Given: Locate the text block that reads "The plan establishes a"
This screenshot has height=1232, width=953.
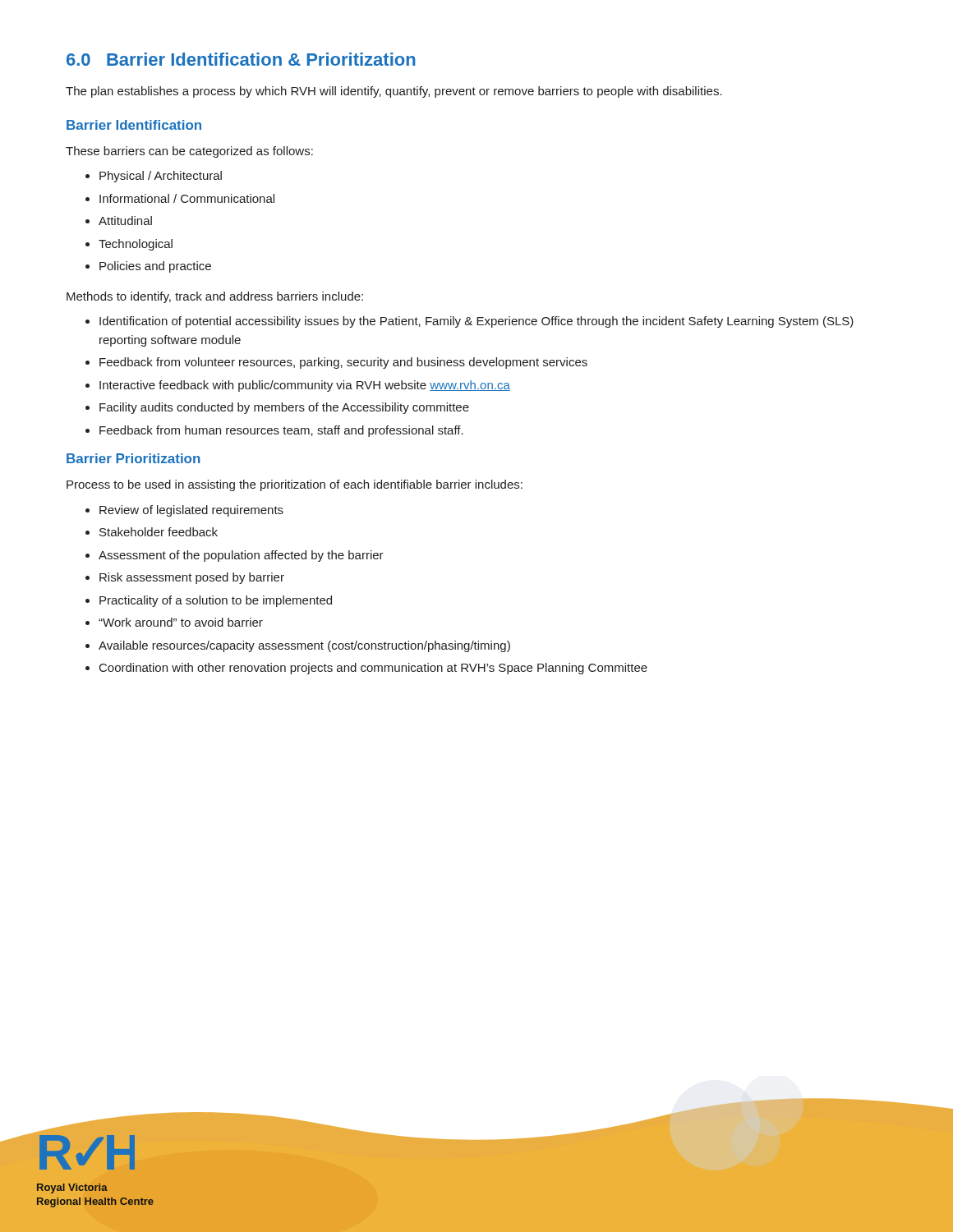Looking at the screenshot, I should point(476,91).
